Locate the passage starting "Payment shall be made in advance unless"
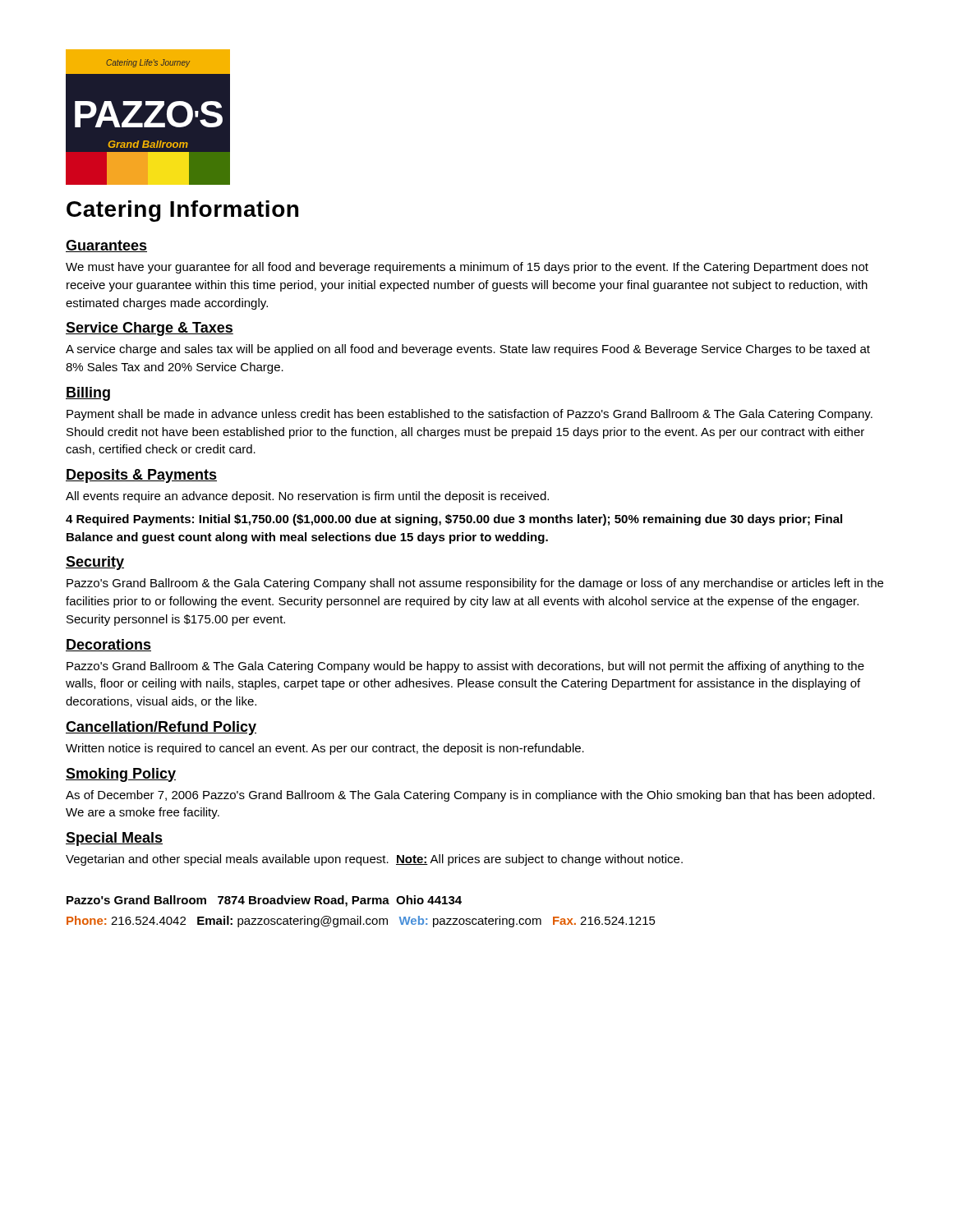 pyautogui.click(x=469, y=431)
